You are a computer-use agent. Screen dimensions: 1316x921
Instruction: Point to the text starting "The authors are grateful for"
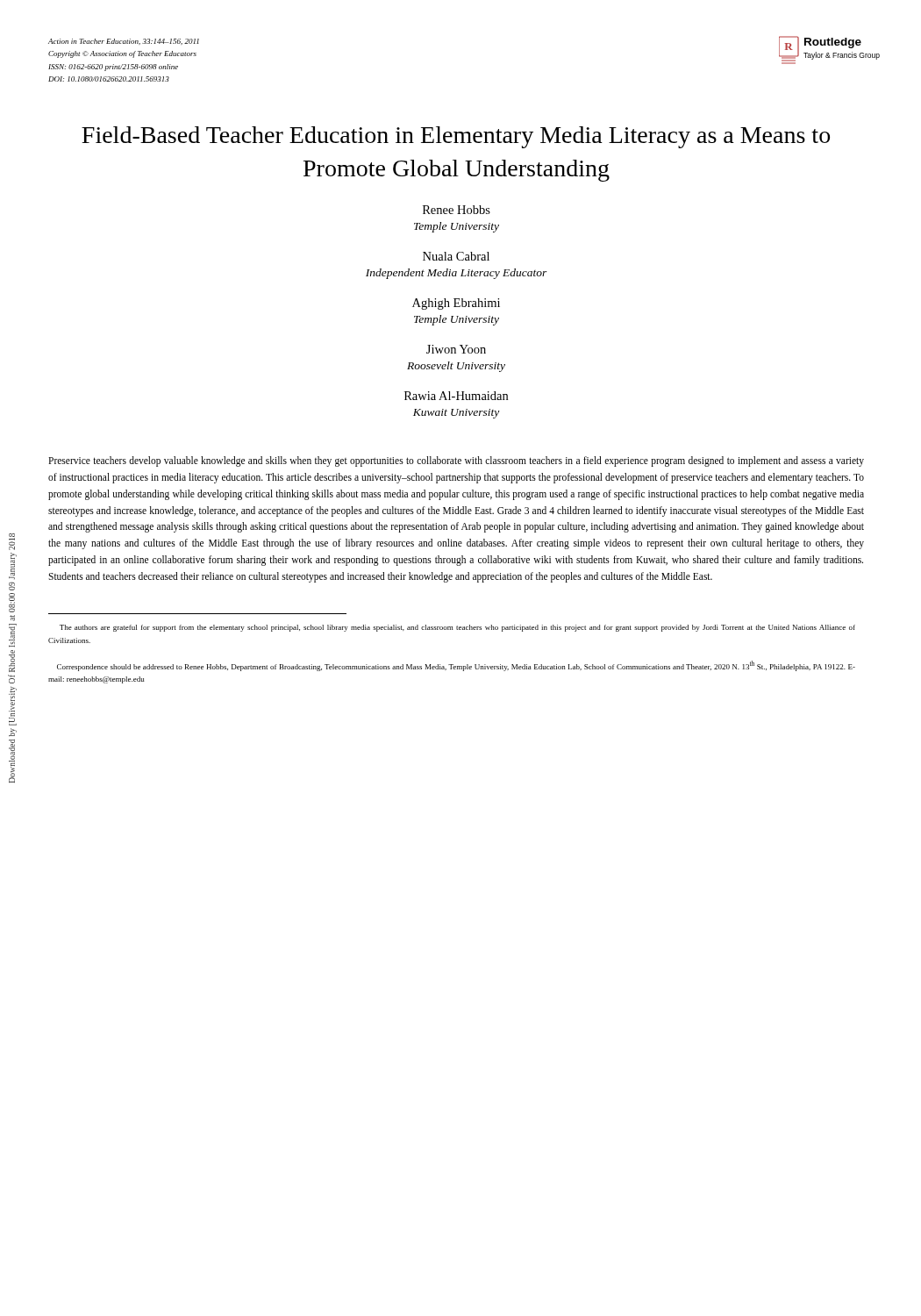(x=452, y=653)
